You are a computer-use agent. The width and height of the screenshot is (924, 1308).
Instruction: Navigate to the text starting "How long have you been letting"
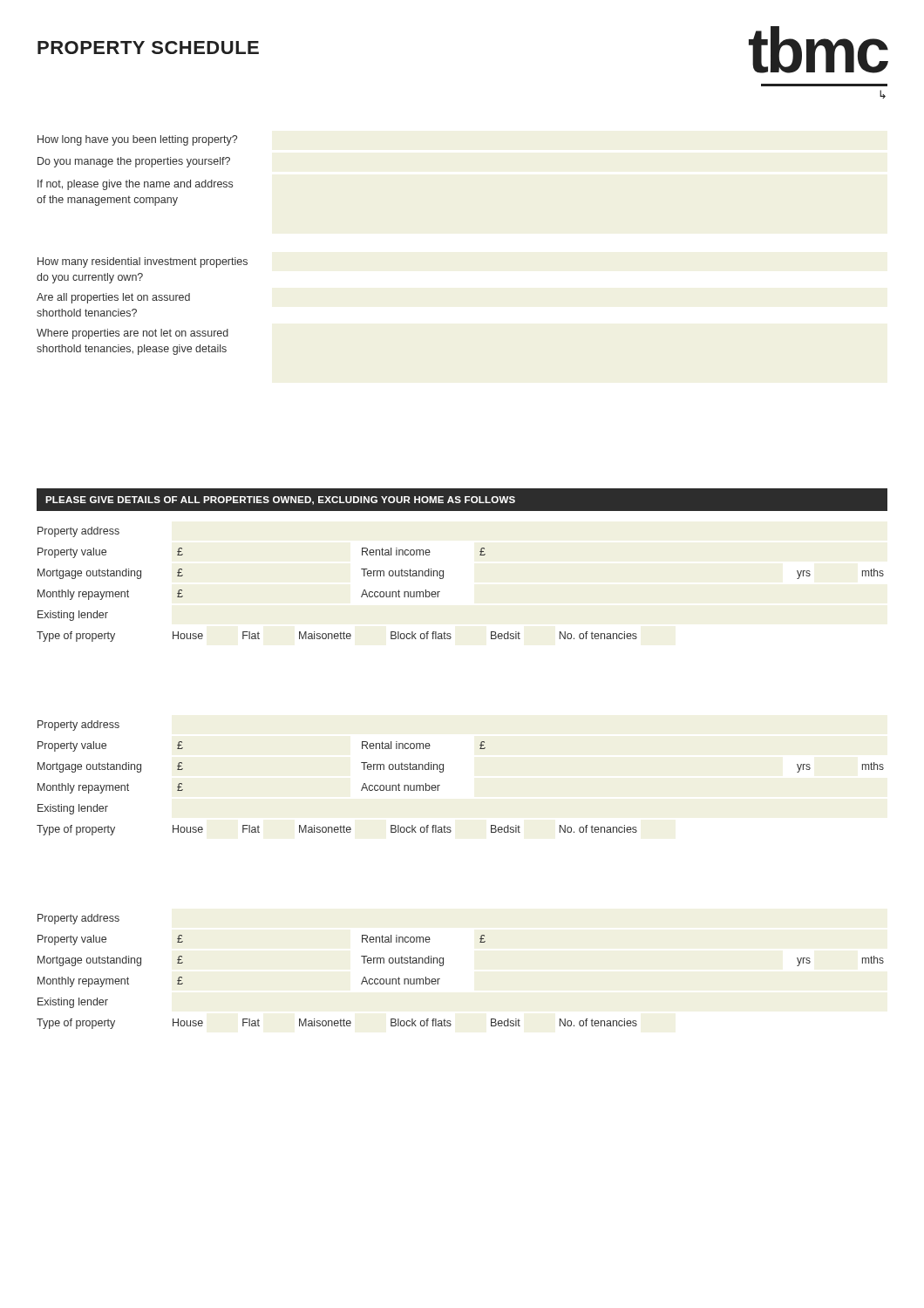click(137, 140)
